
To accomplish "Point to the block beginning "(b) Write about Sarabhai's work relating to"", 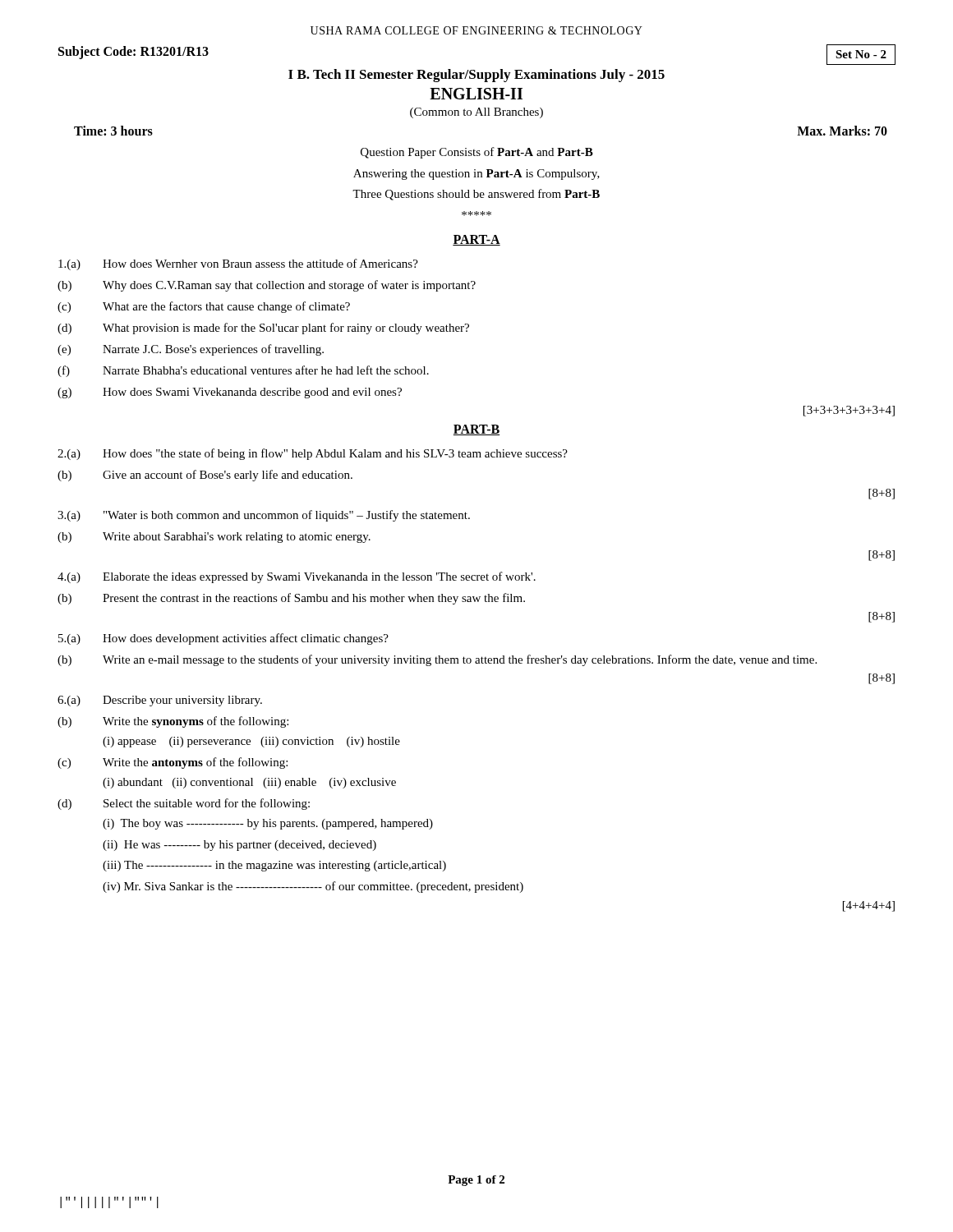I will [214, 536].
